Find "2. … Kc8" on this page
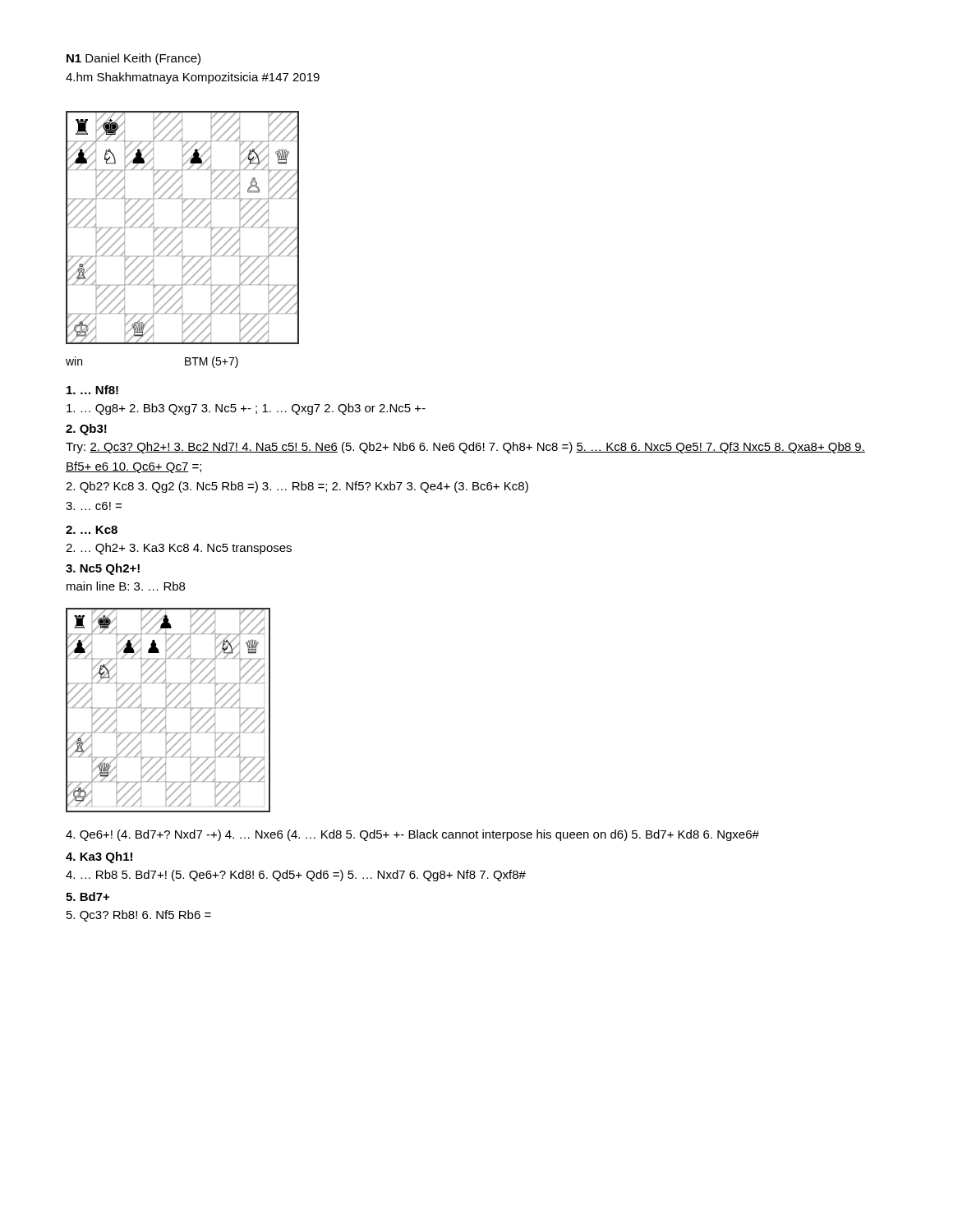953x1232 pixels. (92, 529)
